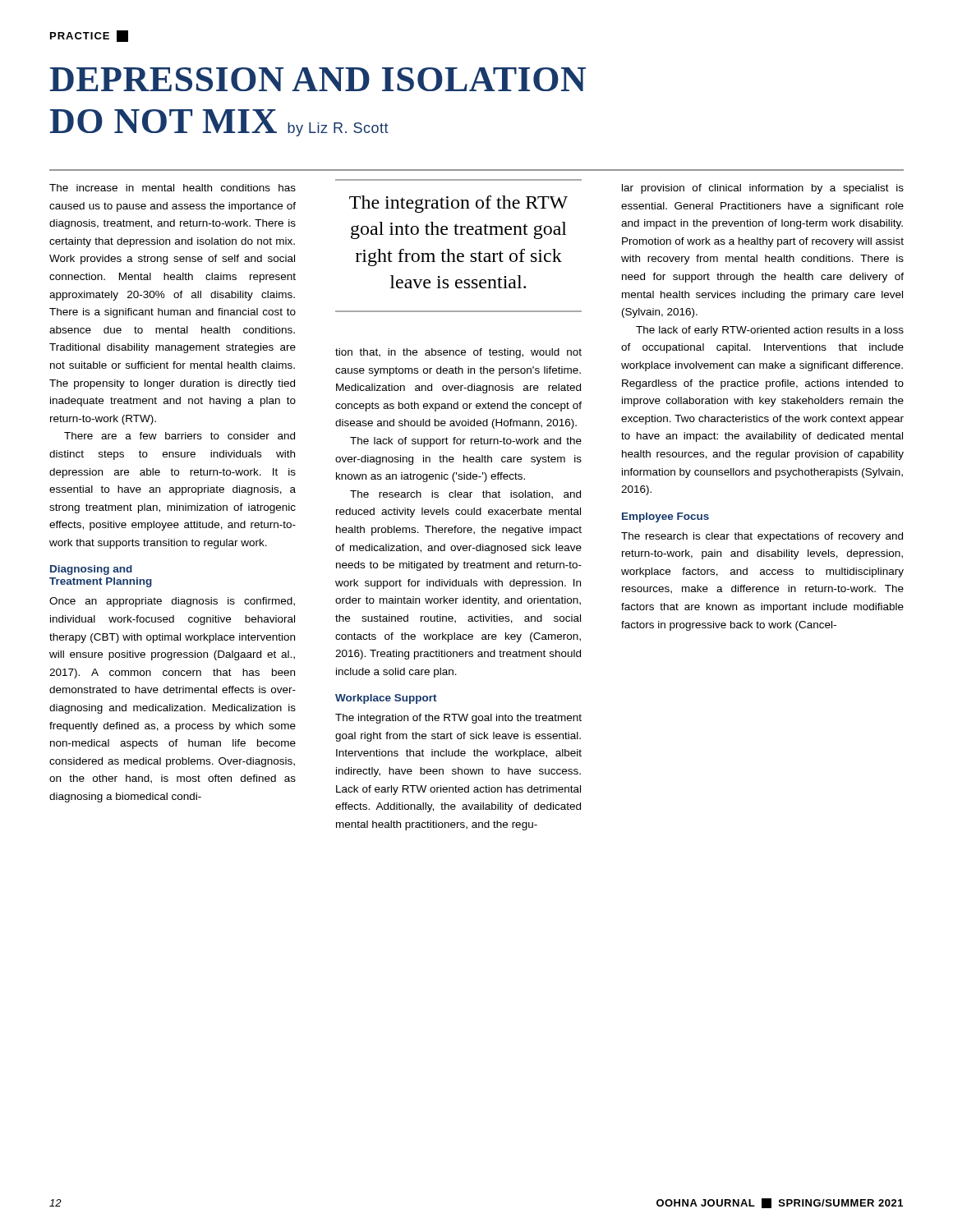Screen dimensions: 1232x953
Task: Click on the region starting "Employee Focus"
Action: (x=665, y=516)
